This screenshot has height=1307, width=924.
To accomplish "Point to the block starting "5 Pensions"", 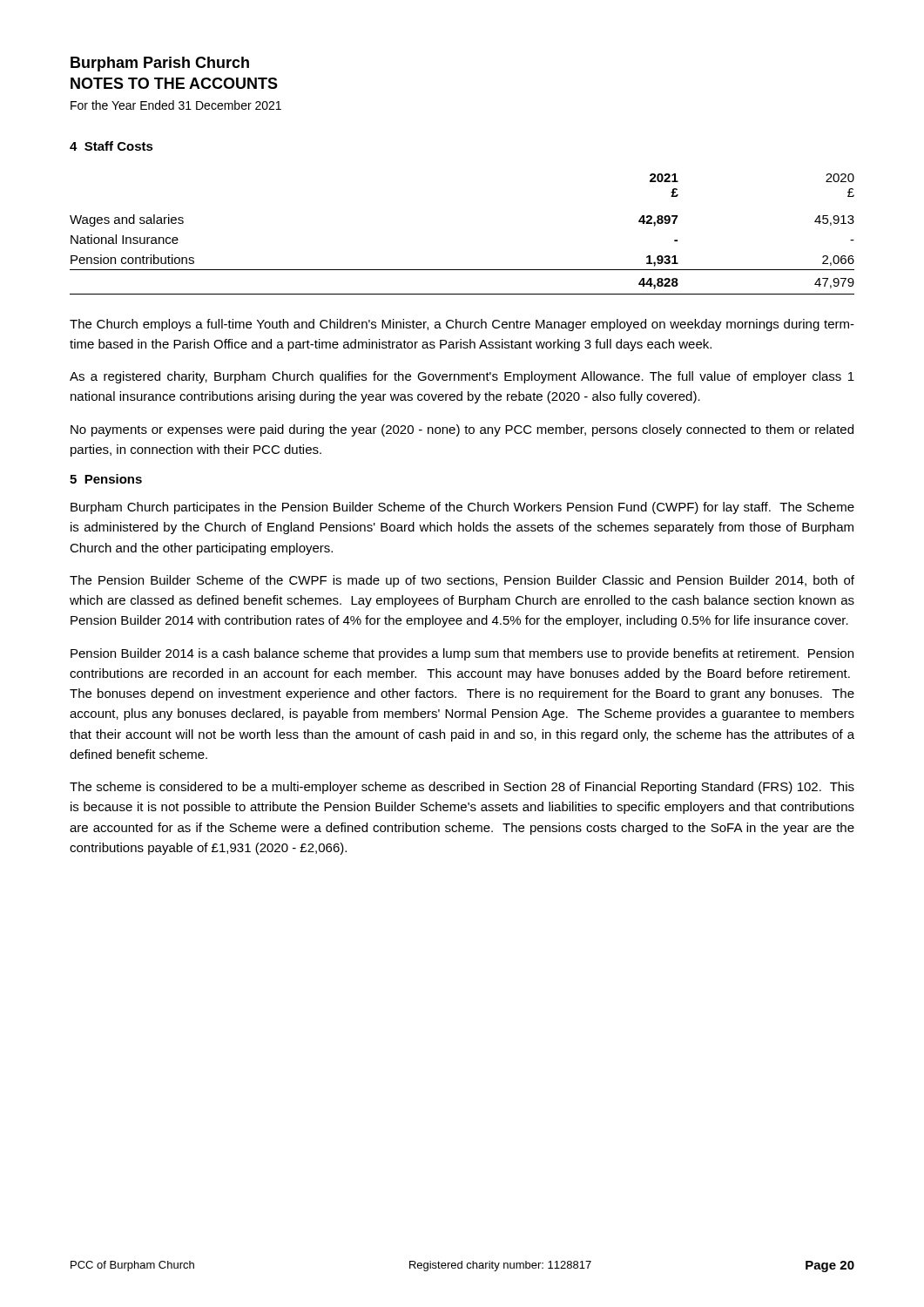I will pyautogui.click(x=106, y=479).
